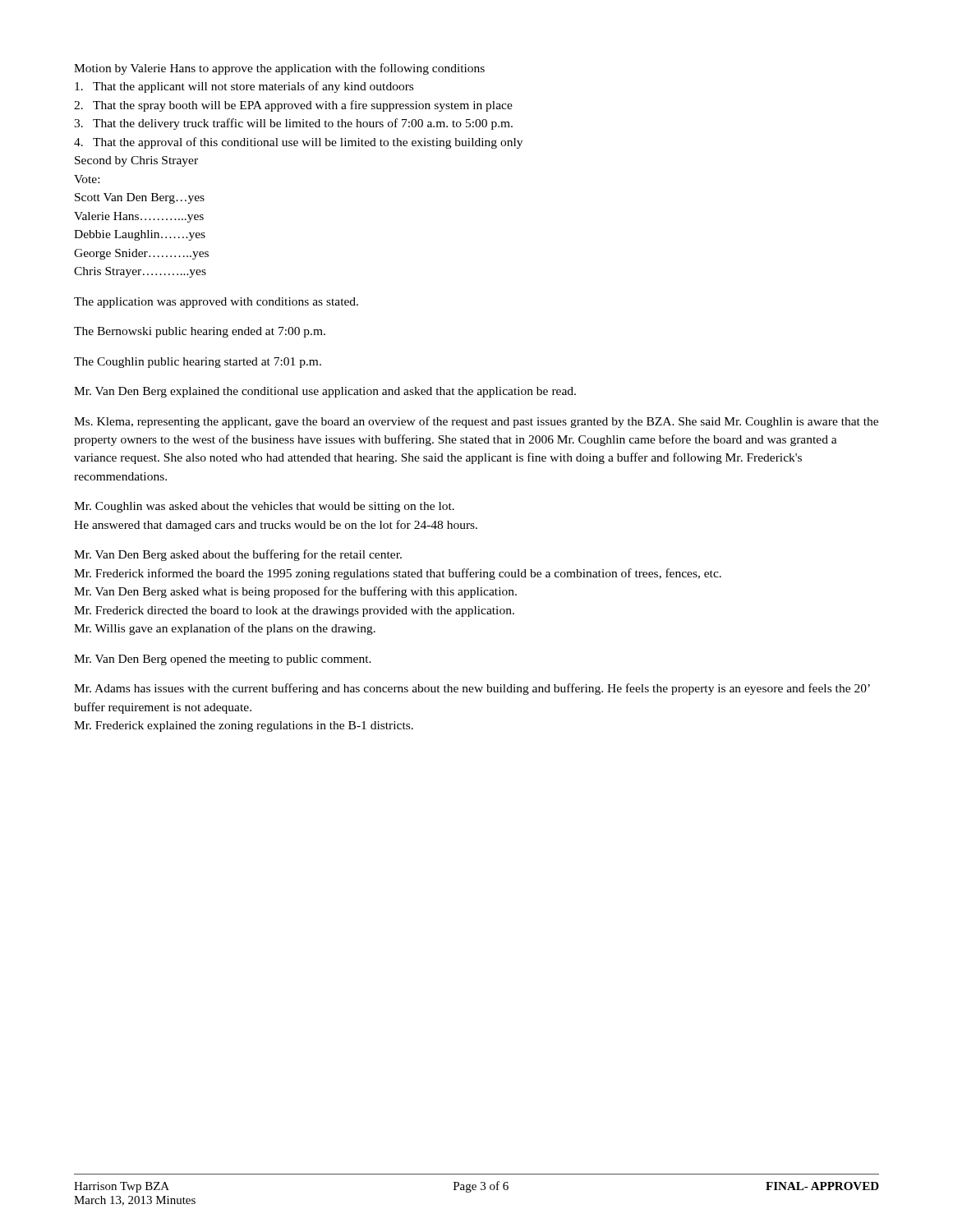Screen dimensions: 1232x953
Task: Click on the list item that reads "4. That the approval"
Action: [x=298, y=142]
